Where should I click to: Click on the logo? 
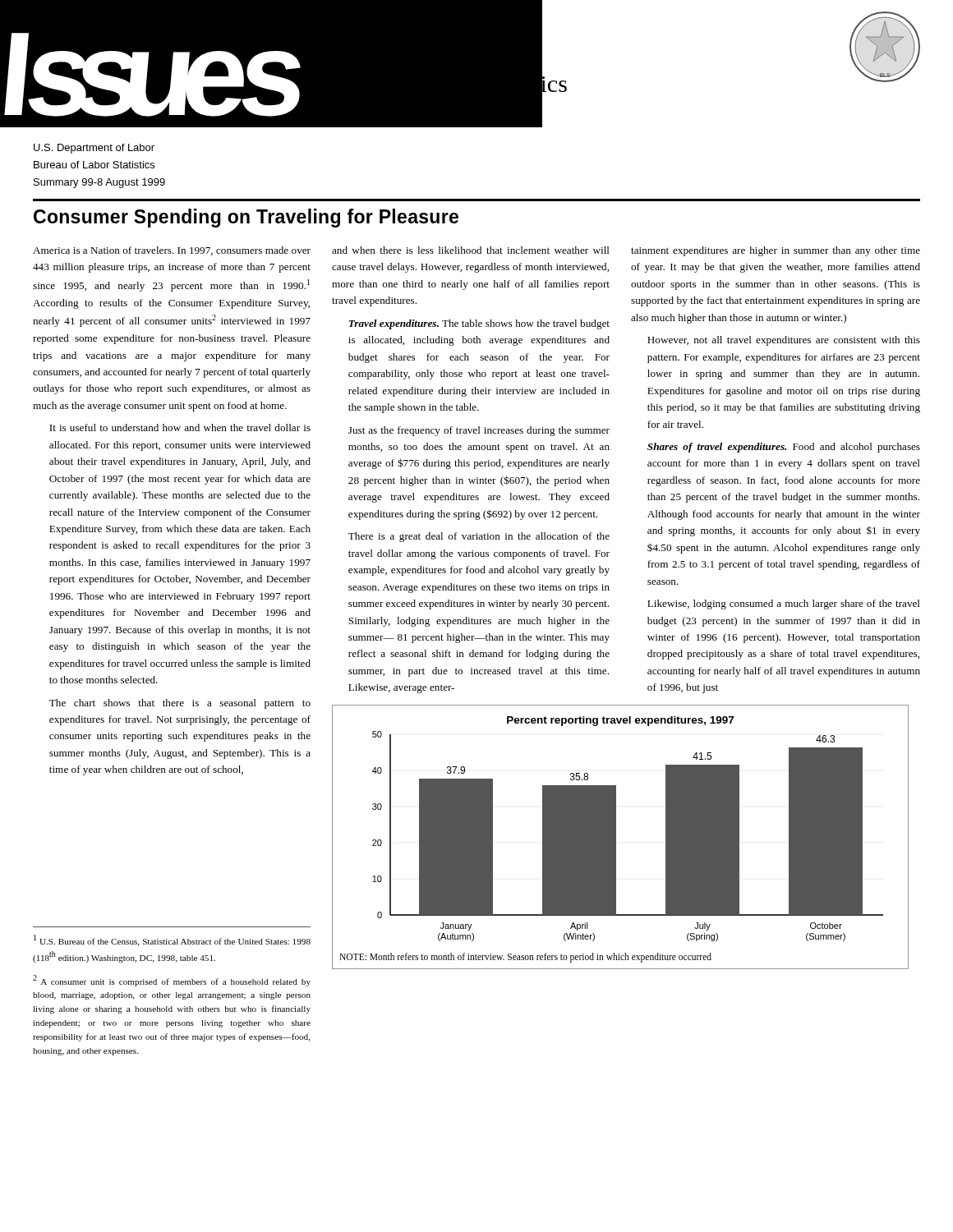tap(476, 66)
